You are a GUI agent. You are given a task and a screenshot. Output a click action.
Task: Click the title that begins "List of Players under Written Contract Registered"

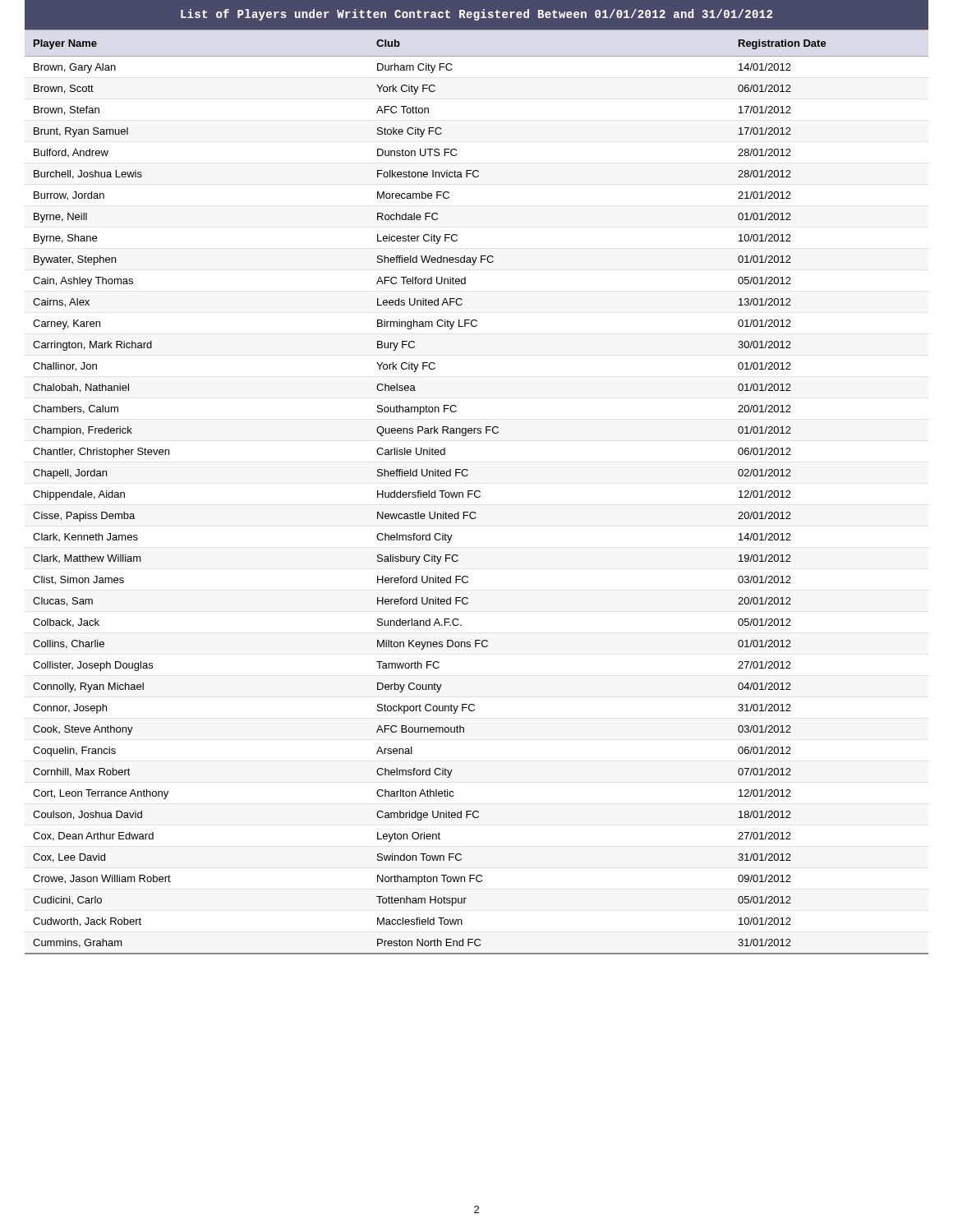point(476,15)
